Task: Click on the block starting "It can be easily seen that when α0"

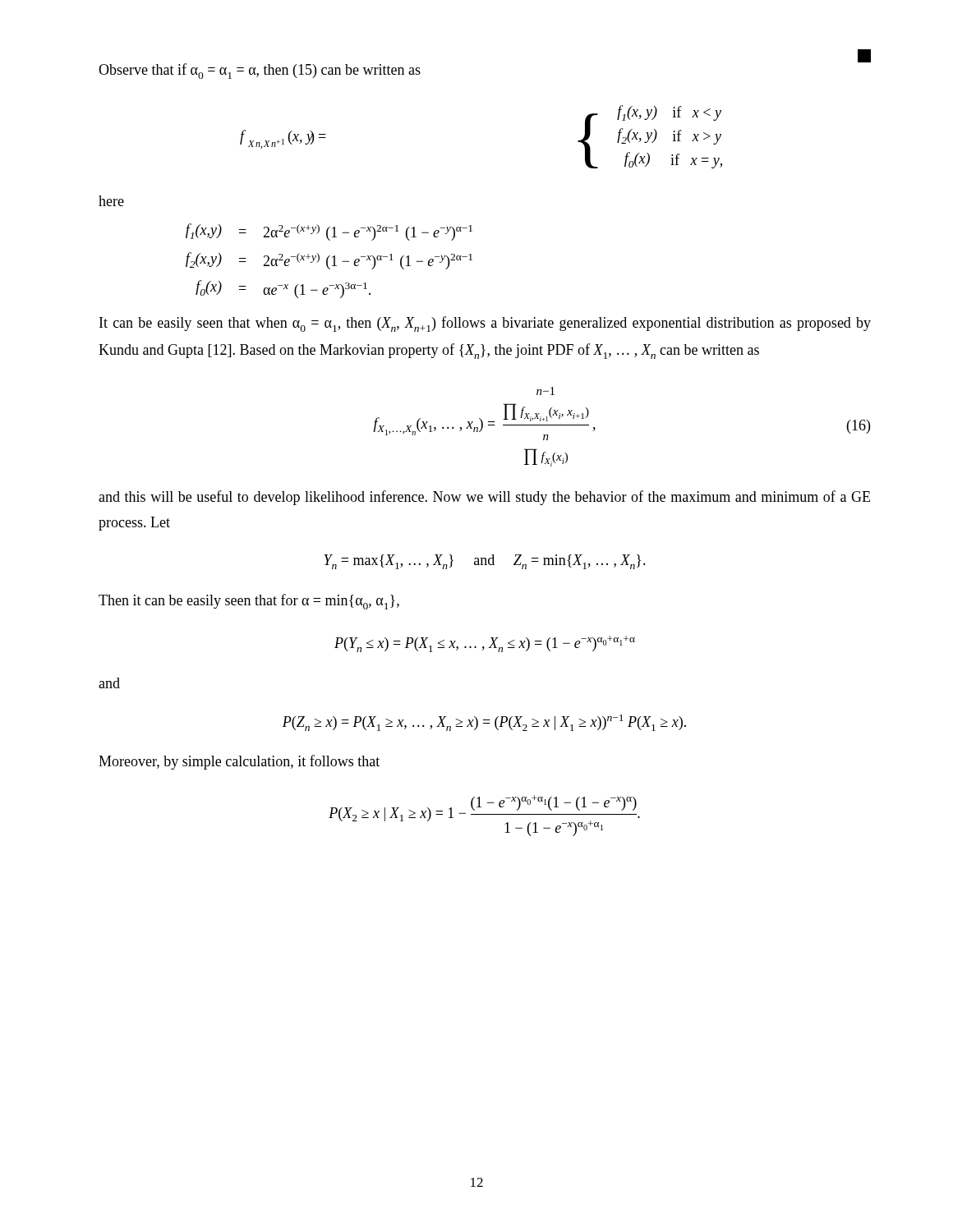Action: [485, 338]
